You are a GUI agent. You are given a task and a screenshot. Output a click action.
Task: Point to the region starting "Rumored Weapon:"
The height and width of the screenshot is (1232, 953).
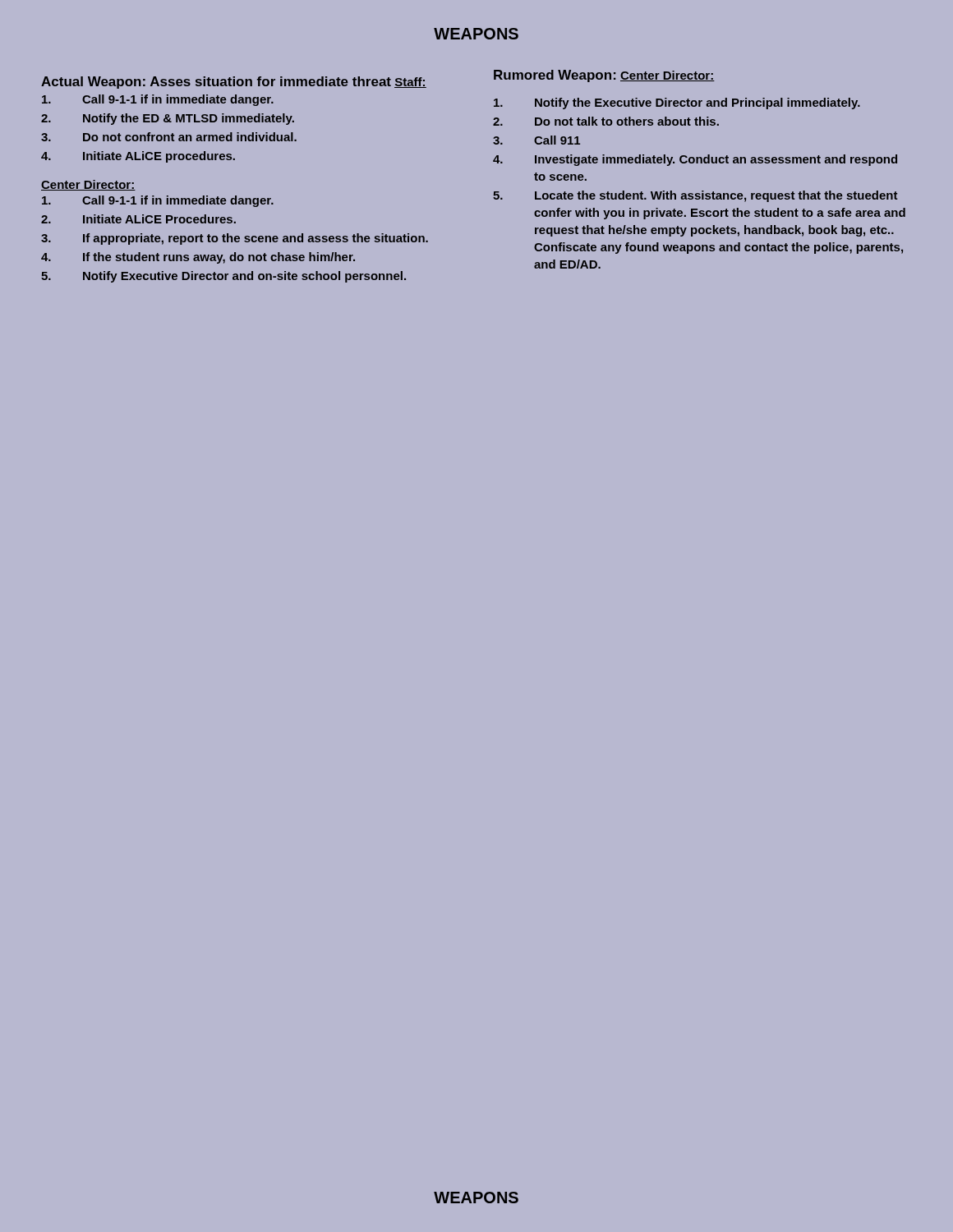pyautogui.click(x=555, y=75)
